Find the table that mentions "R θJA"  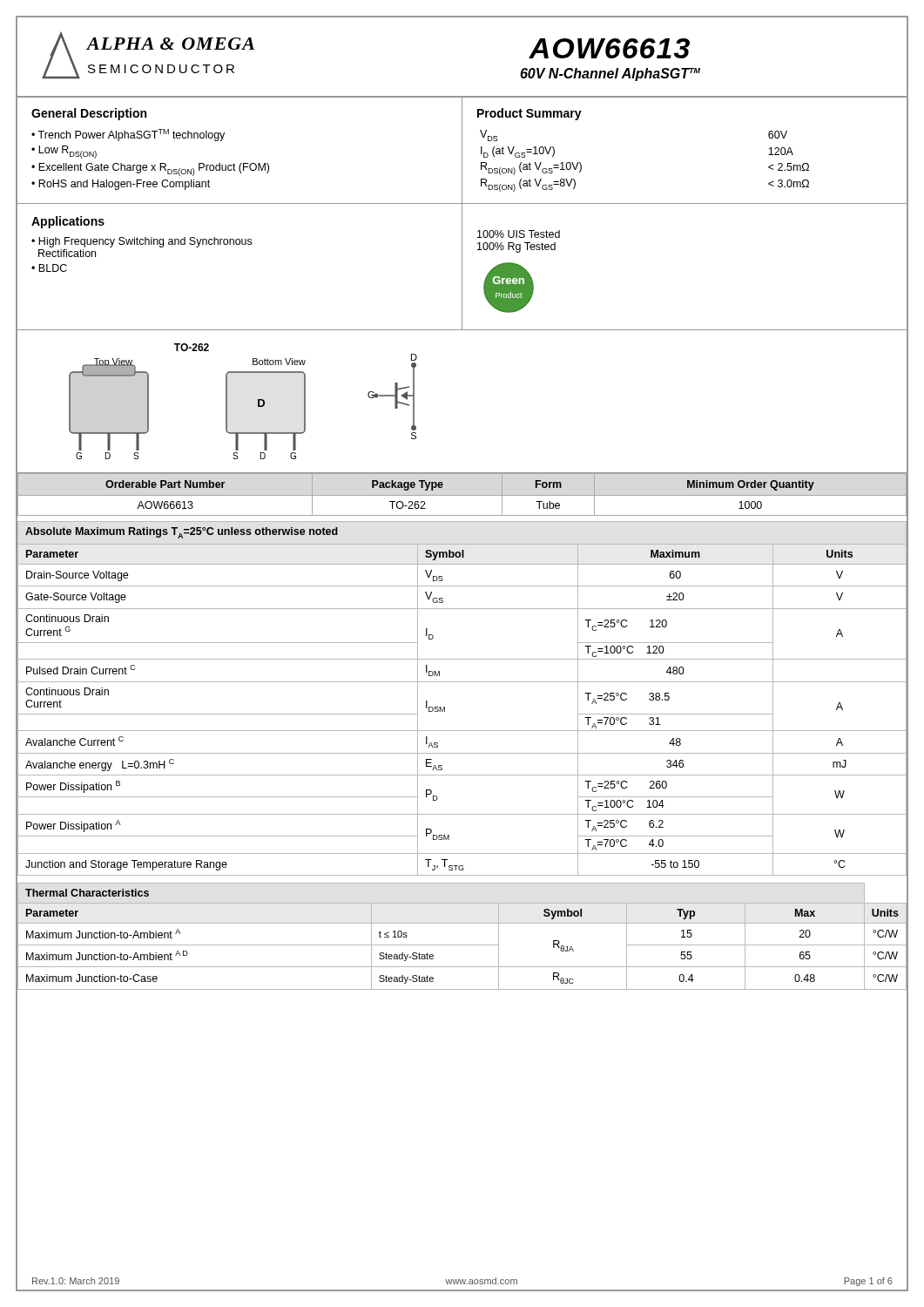click(462, 936)
